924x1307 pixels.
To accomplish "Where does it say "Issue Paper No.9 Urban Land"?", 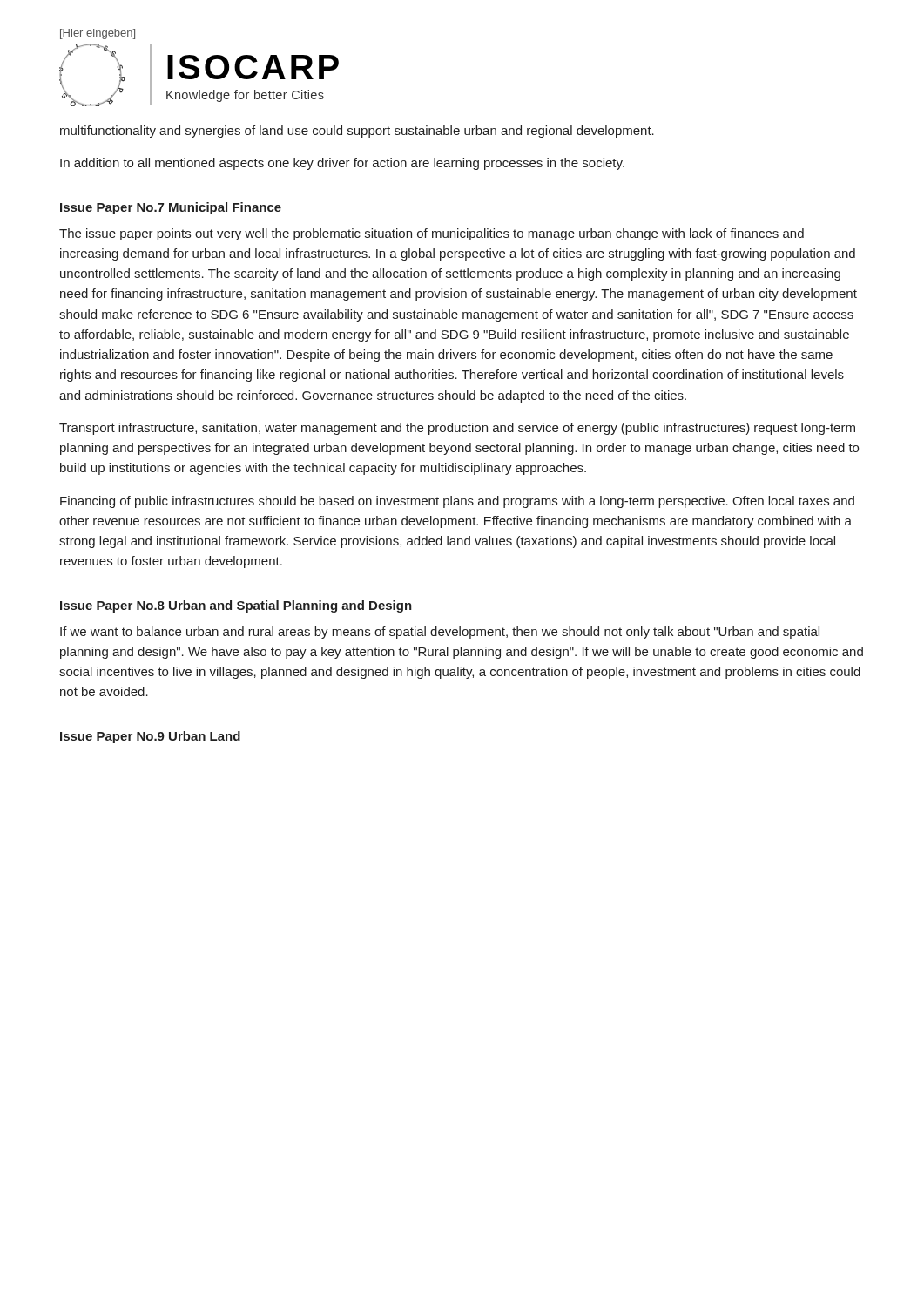I will (150, 735).
